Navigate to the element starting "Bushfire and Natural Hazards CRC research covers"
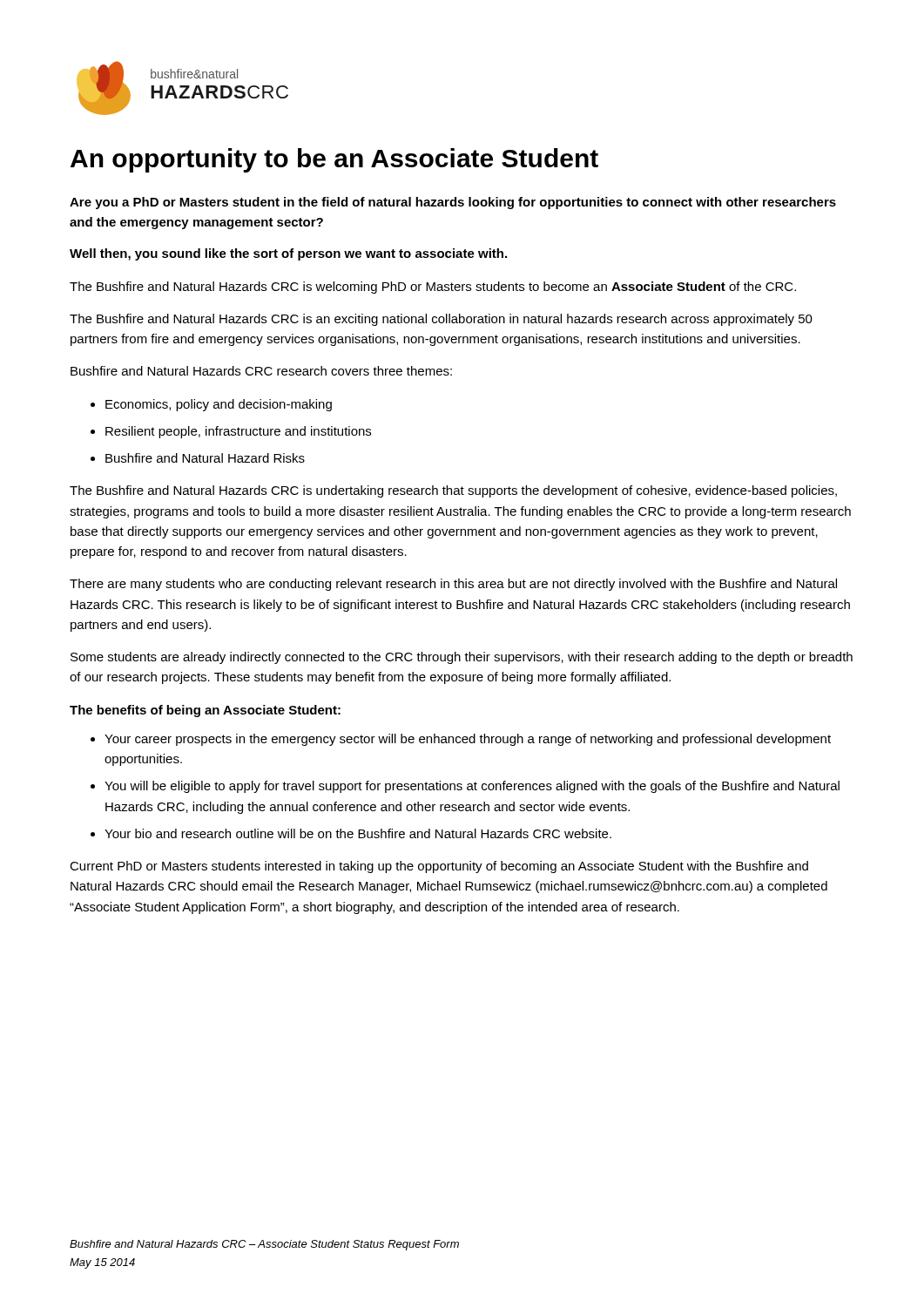Viewport: 924px width, 1307px height. 462,371
